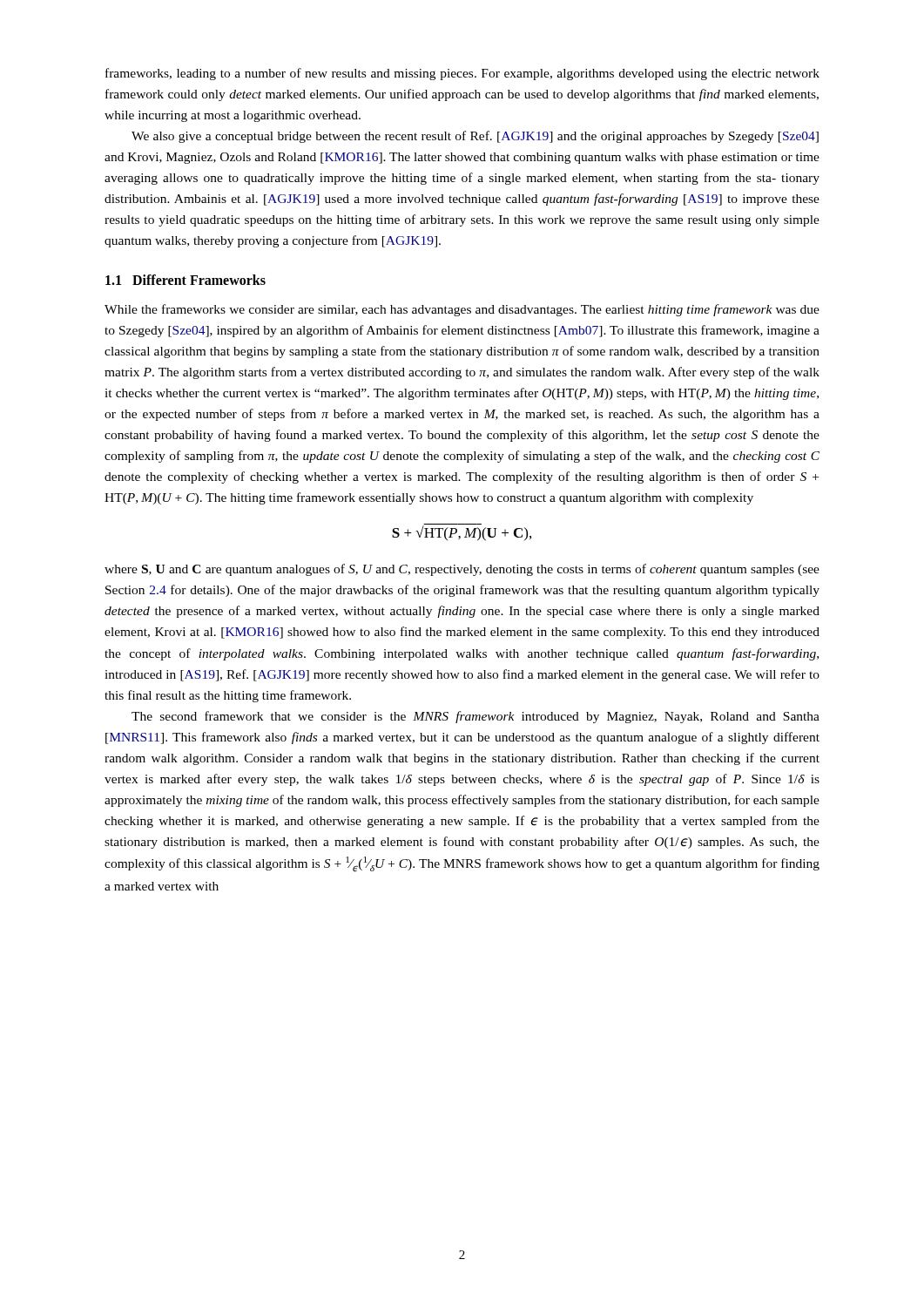Viewport: 924px width, 1307px height.
Task: Click on the text block with the text "where S, U and C are quantum analogues"
Action: (462, 632)
